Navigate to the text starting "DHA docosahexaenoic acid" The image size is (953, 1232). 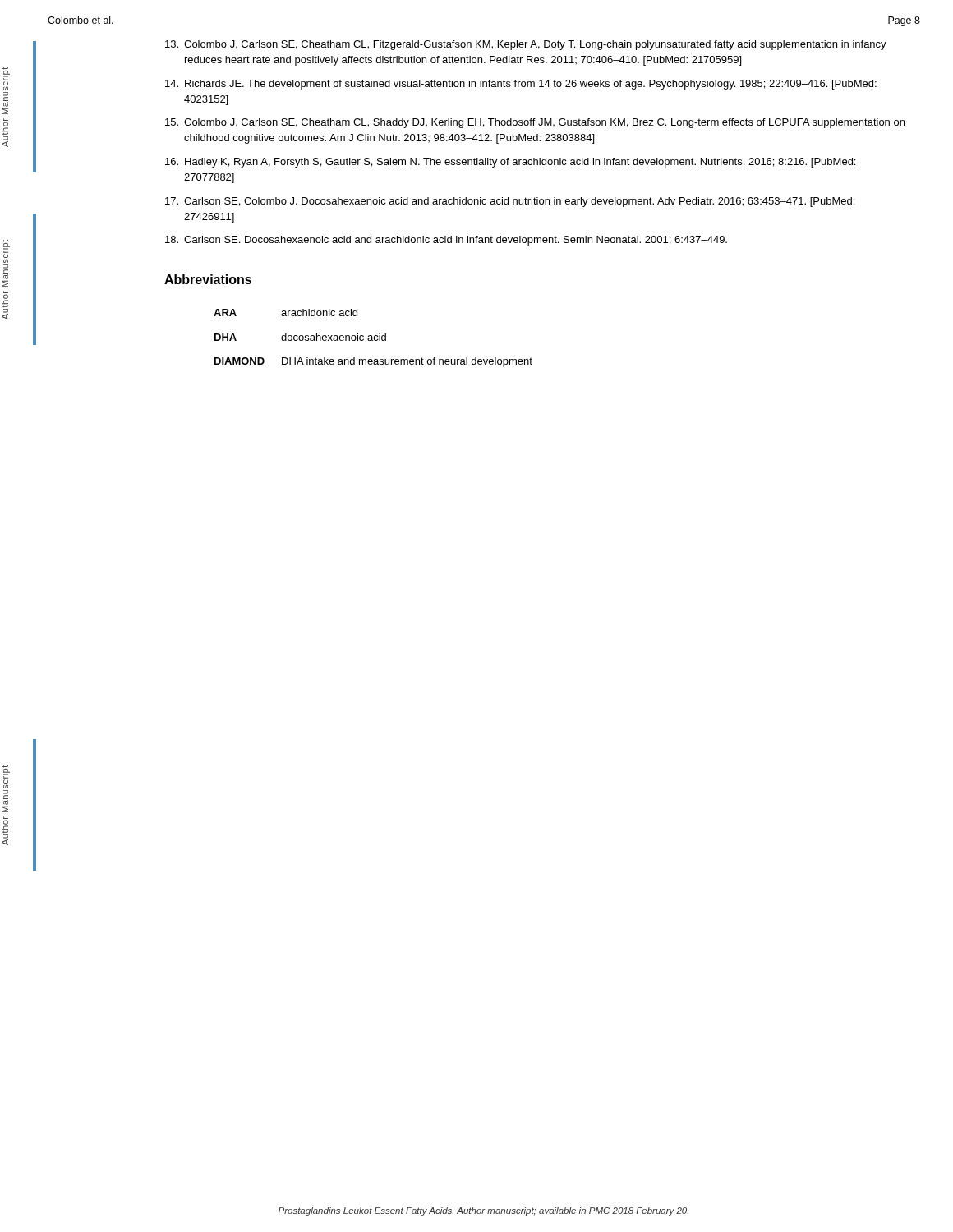click(381, 337)
